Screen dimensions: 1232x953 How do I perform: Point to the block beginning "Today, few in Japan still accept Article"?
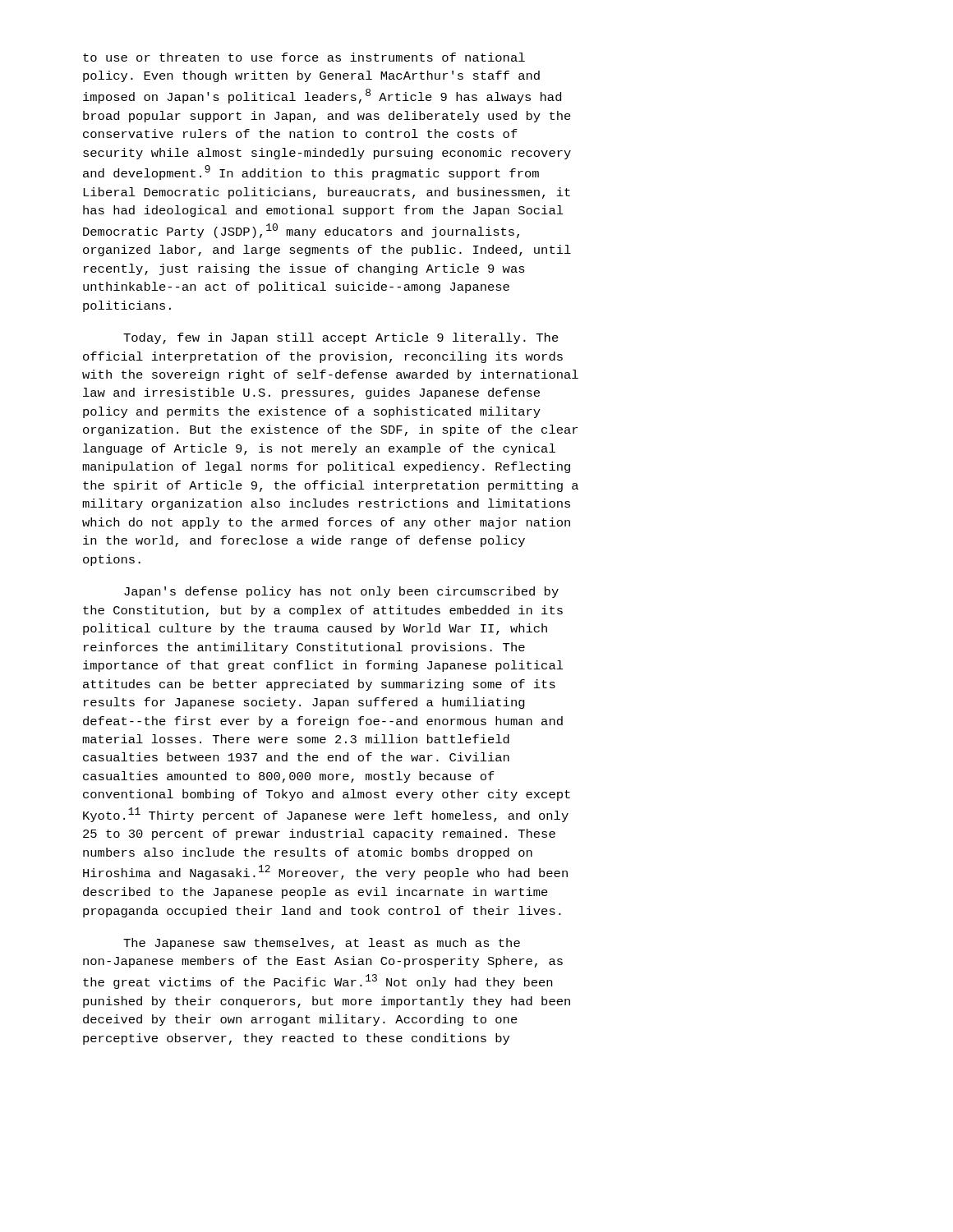tap(331, 449)
